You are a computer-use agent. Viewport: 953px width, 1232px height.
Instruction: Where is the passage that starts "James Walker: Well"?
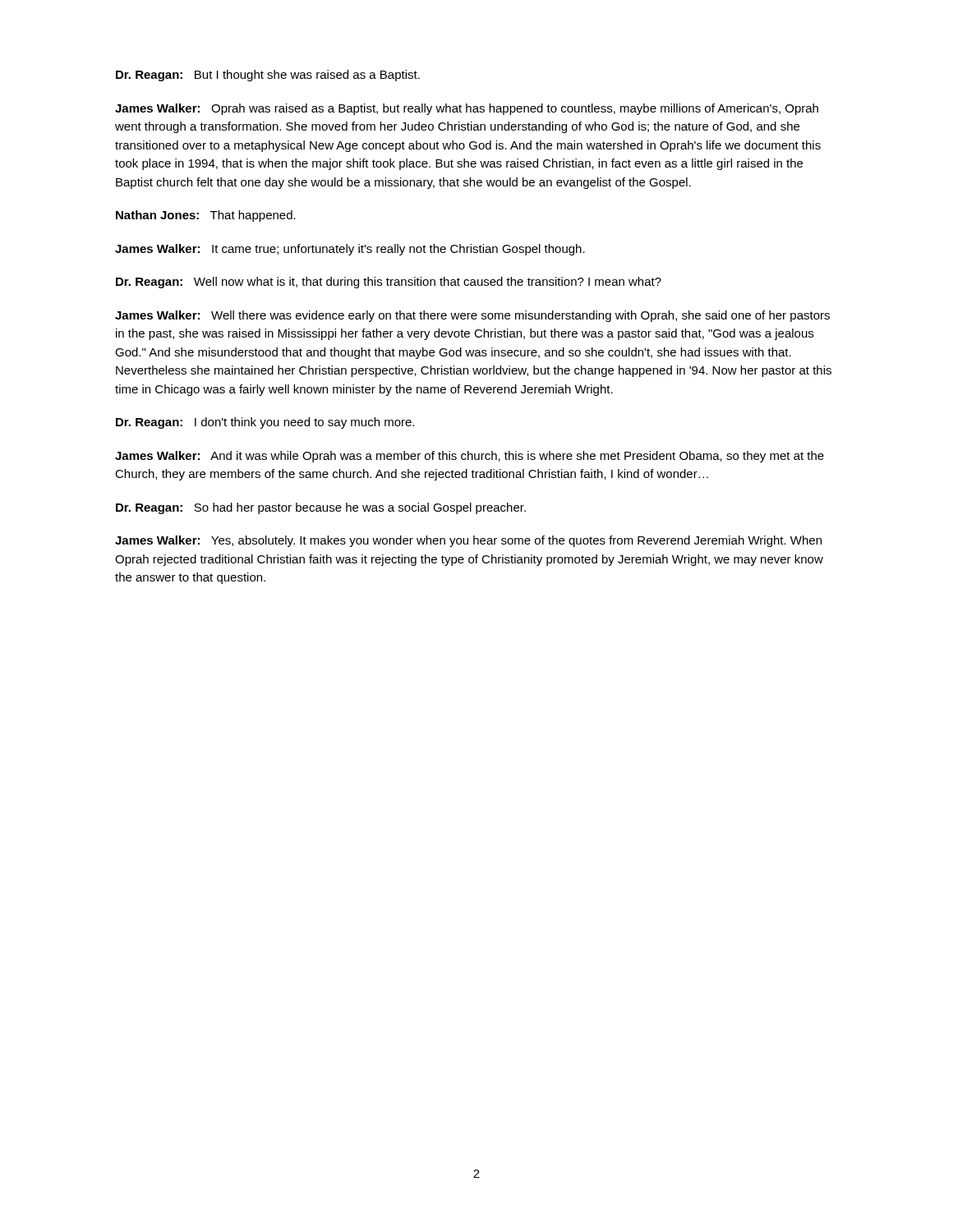point(473,352)
